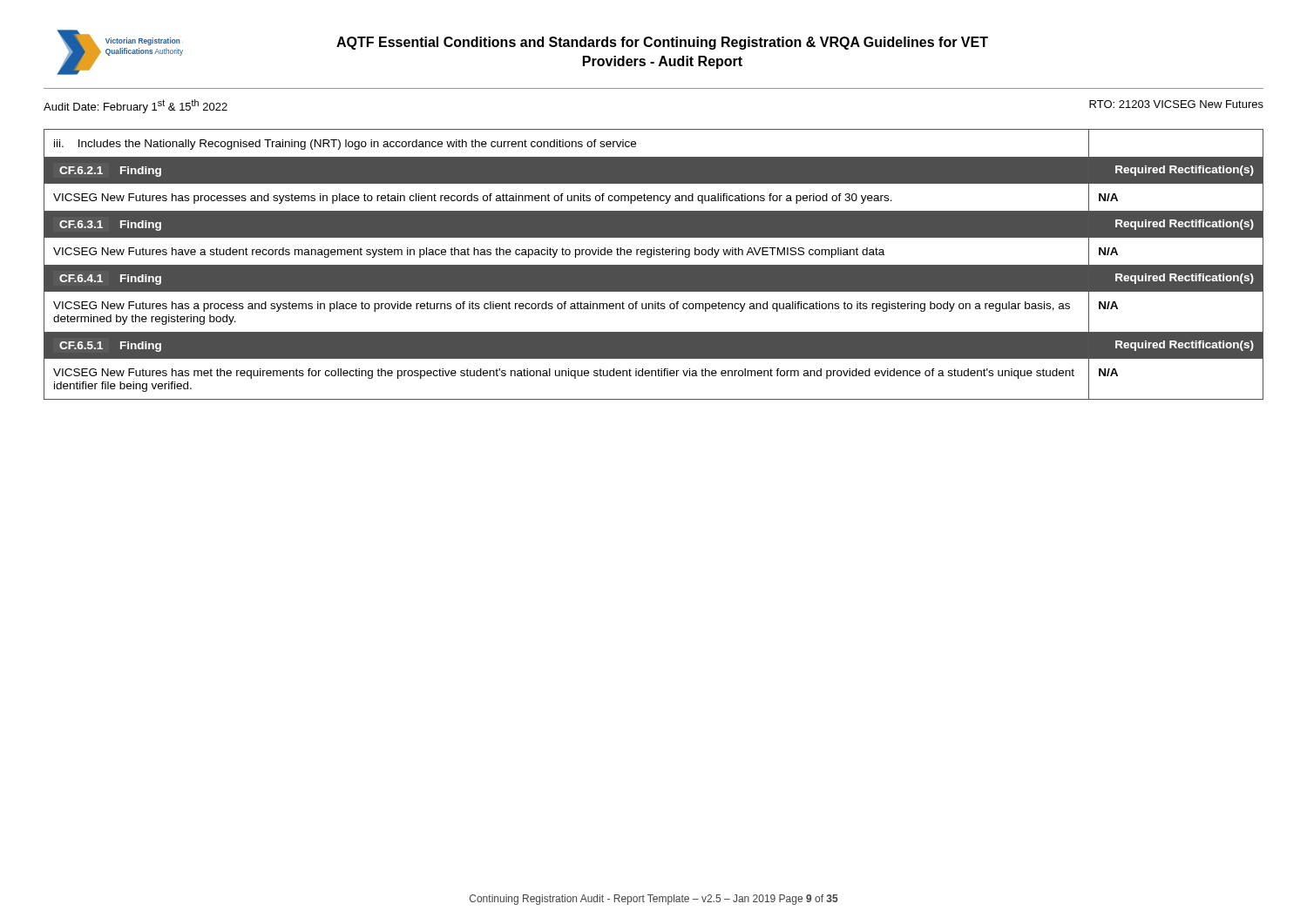The height and width of the screenshot is (924, 1307).
Task: Point to the title beginning "AQTF Essential Conditions and Standards for"
Action: (x=662, y=52)
